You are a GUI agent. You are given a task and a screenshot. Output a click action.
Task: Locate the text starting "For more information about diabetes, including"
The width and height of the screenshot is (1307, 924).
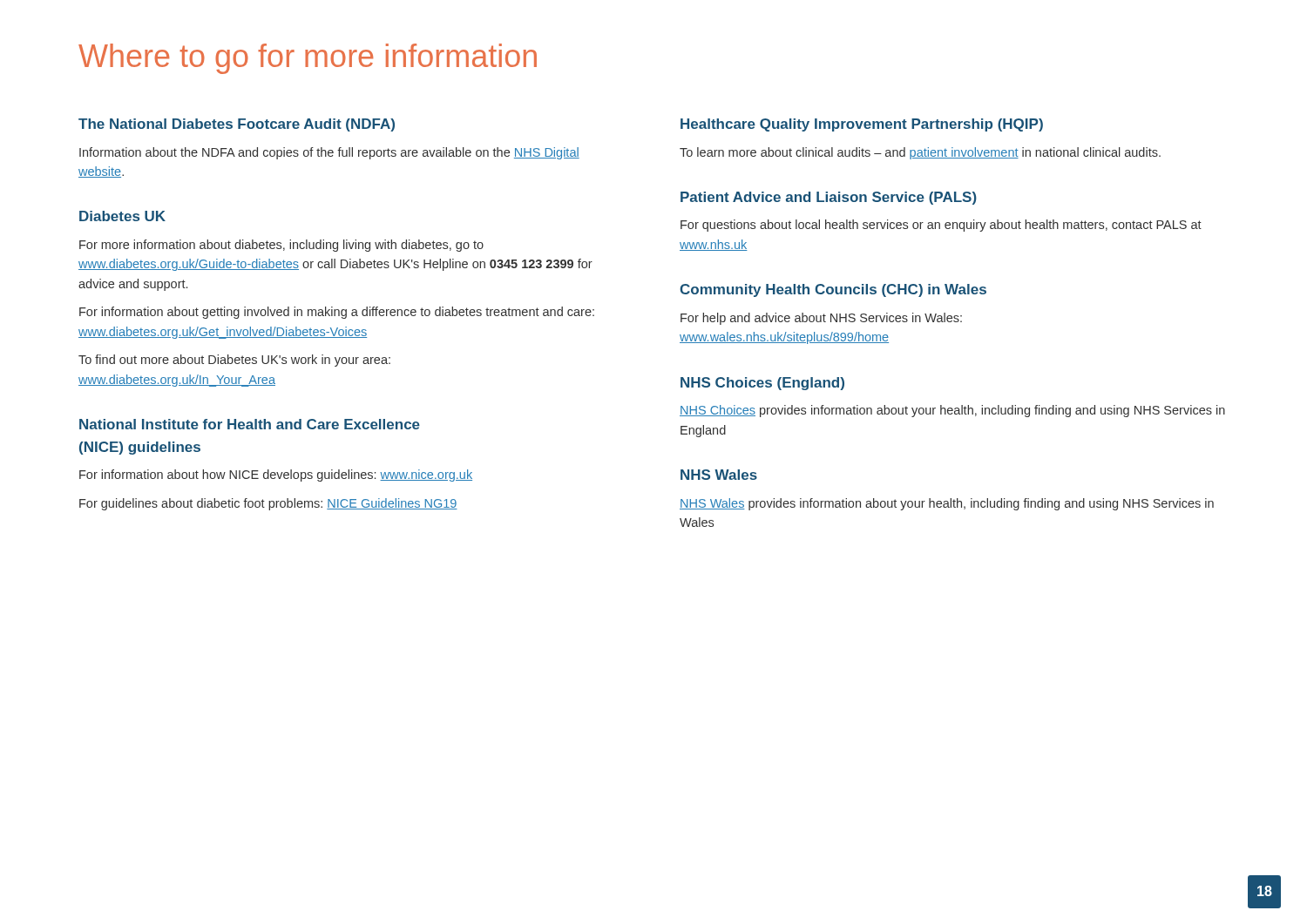click(x=353, y=264)
